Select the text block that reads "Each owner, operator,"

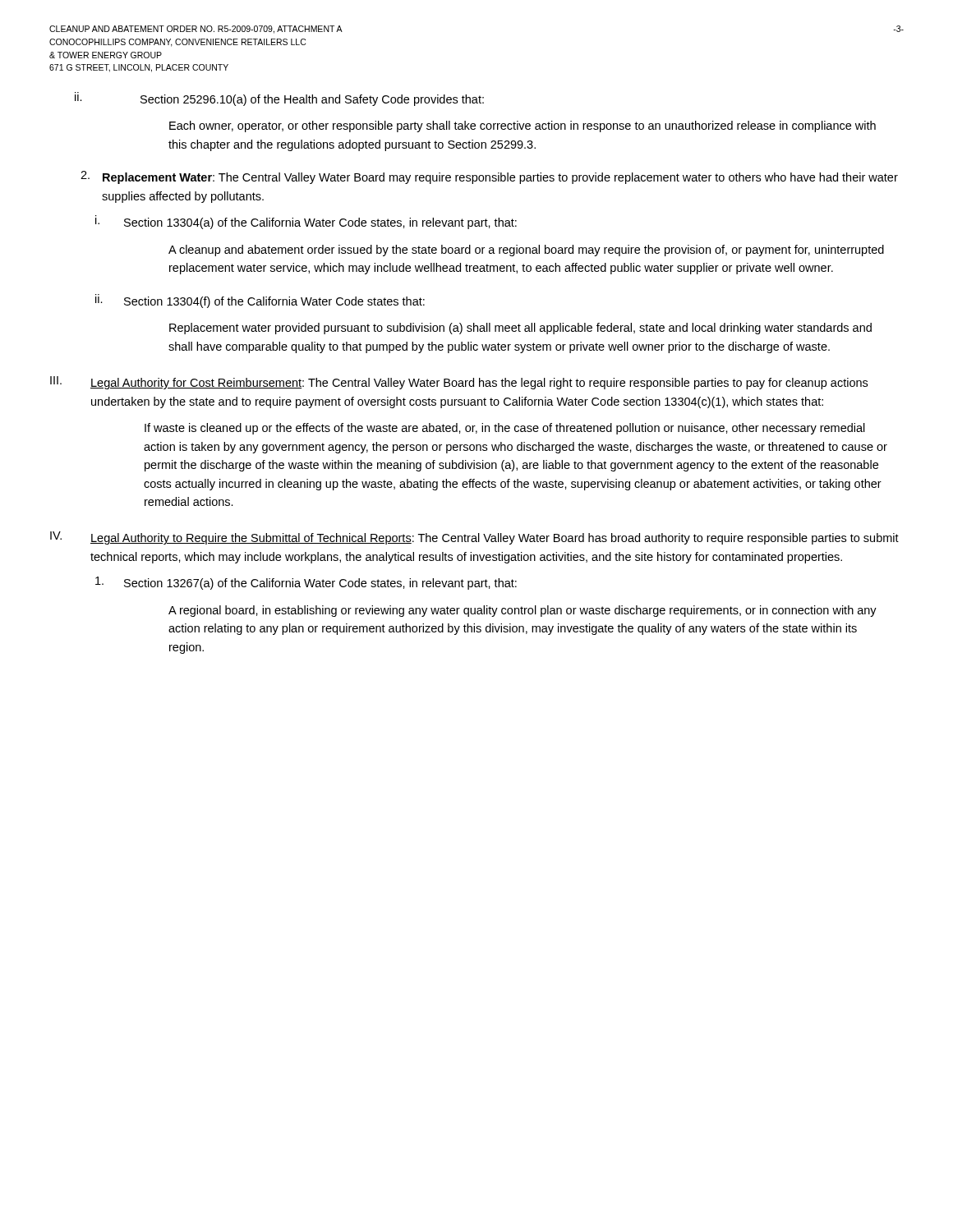tap(522, 135)
